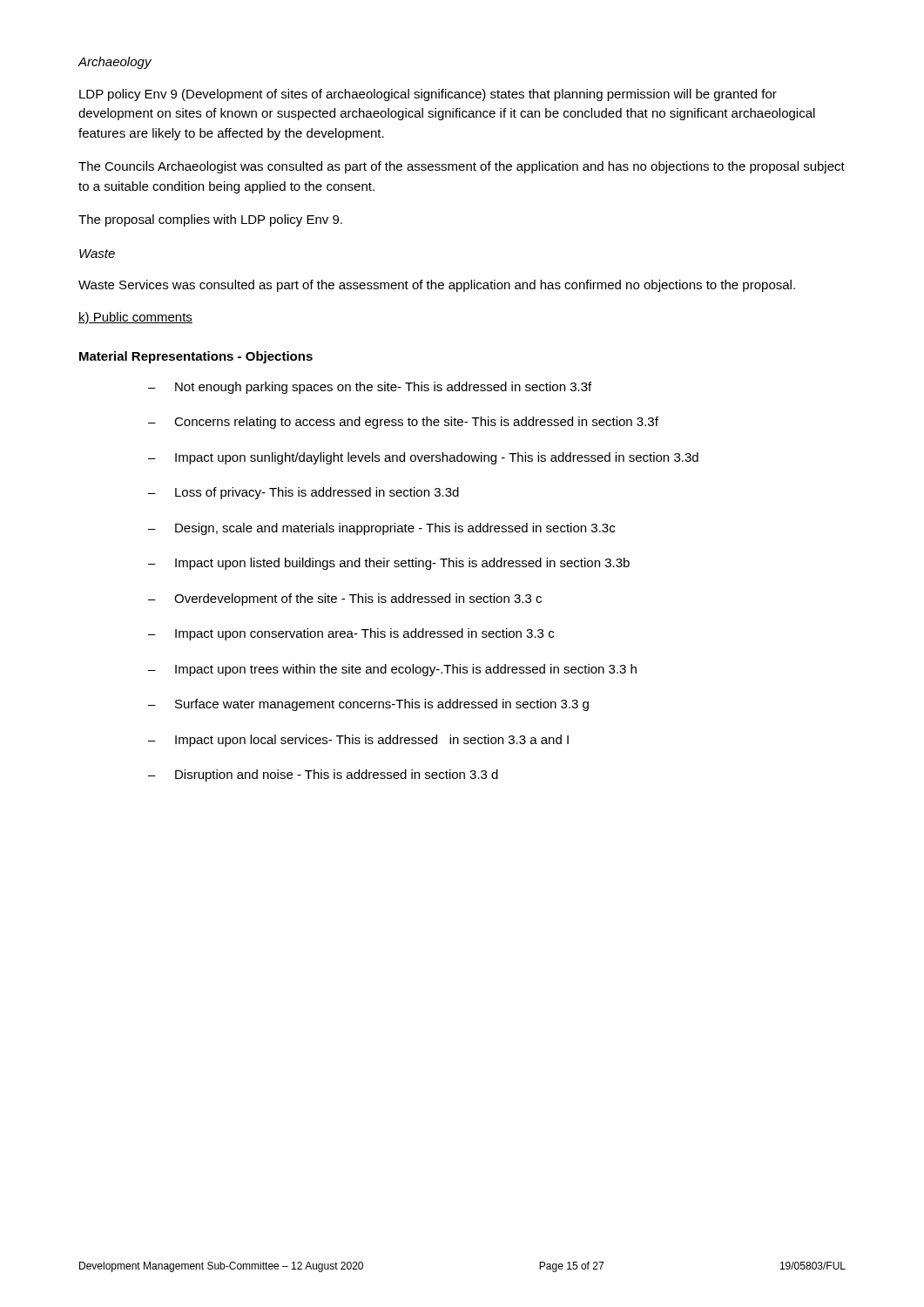Point to the block beginning "Impact upon conservation area- This"
The image size is (924, 1307).
364,633
